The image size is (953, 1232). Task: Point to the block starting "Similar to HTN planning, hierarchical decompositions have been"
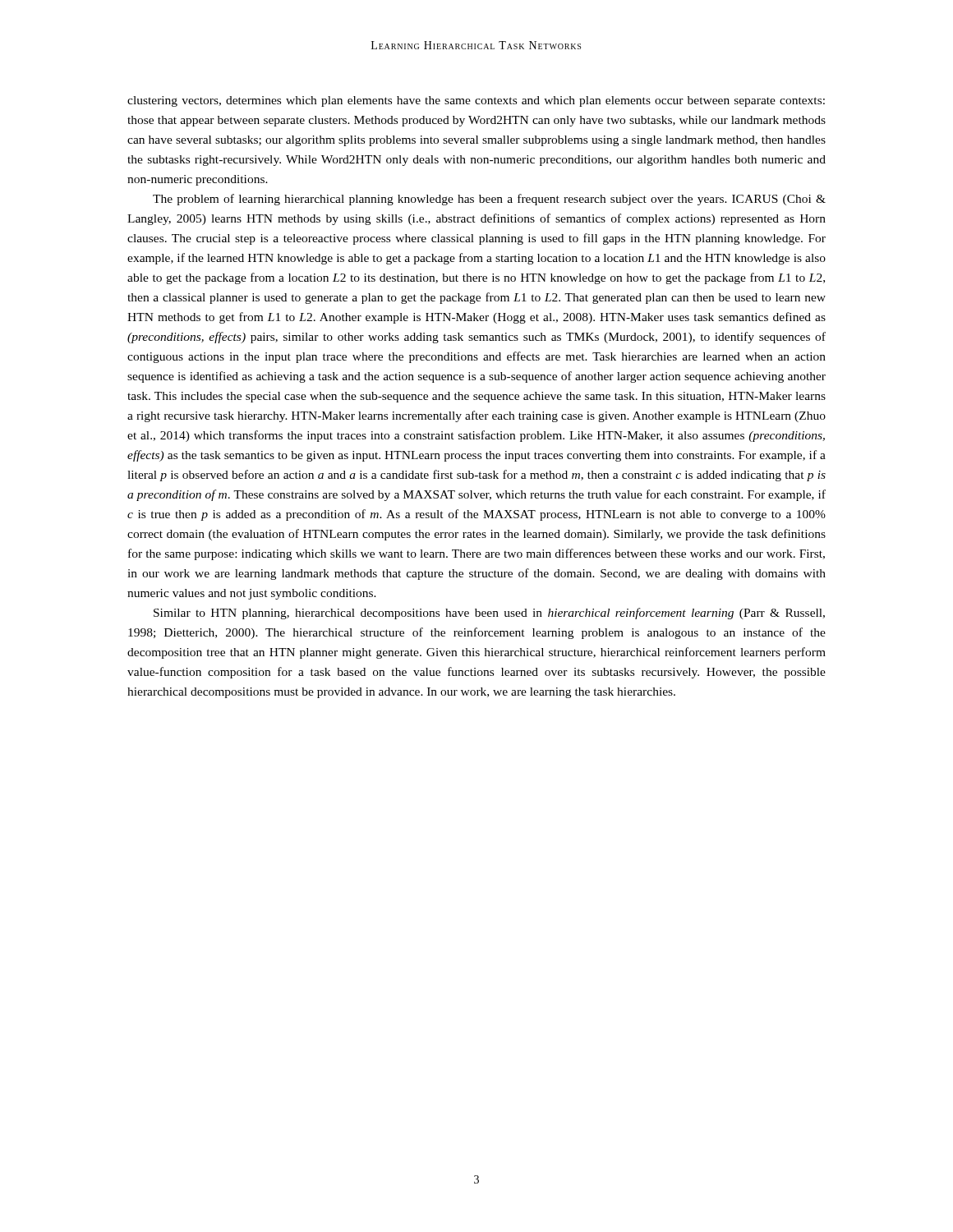[x=476, y=652]
